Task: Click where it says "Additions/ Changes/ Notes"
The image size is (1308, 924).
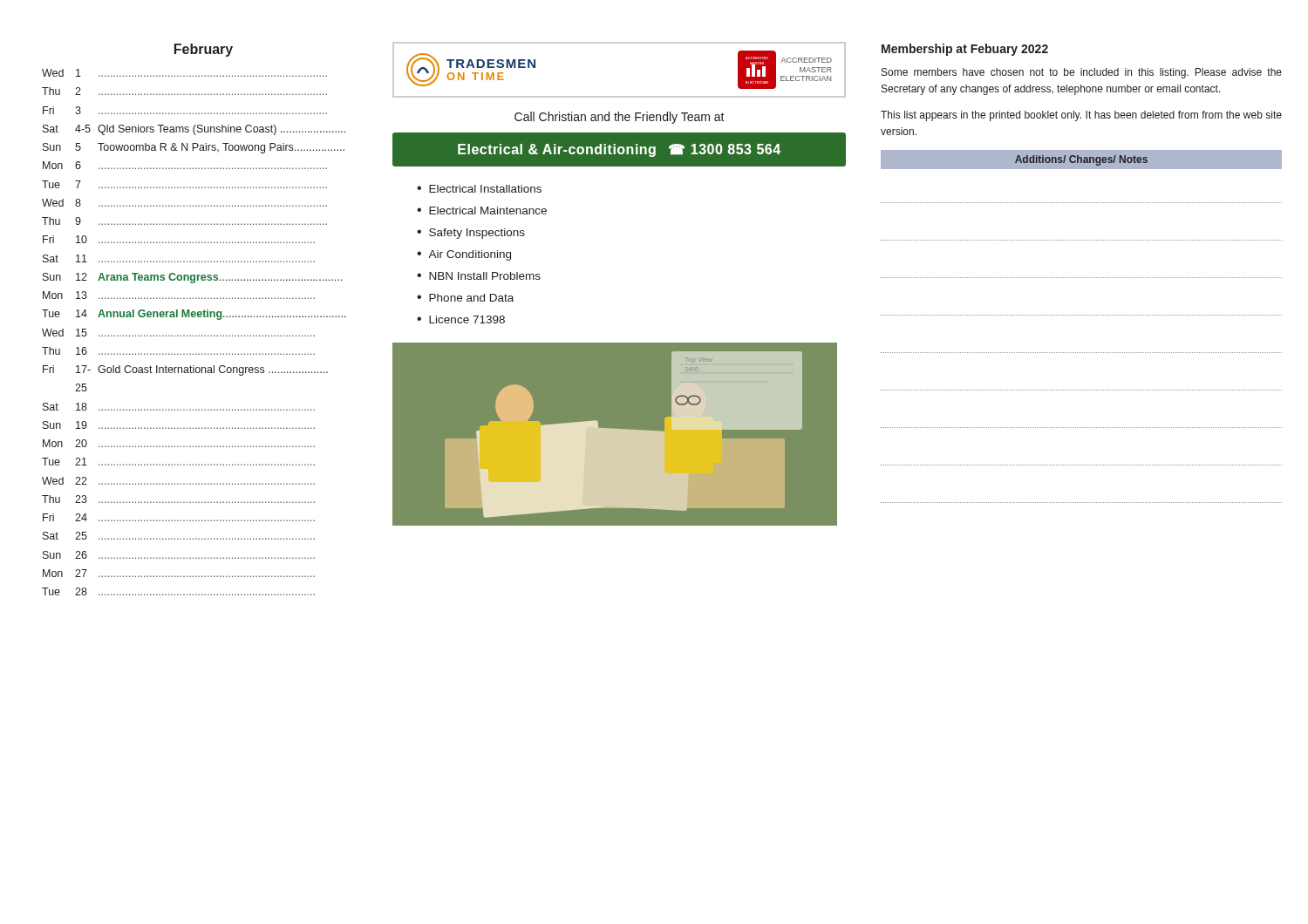Action: 1081,160
